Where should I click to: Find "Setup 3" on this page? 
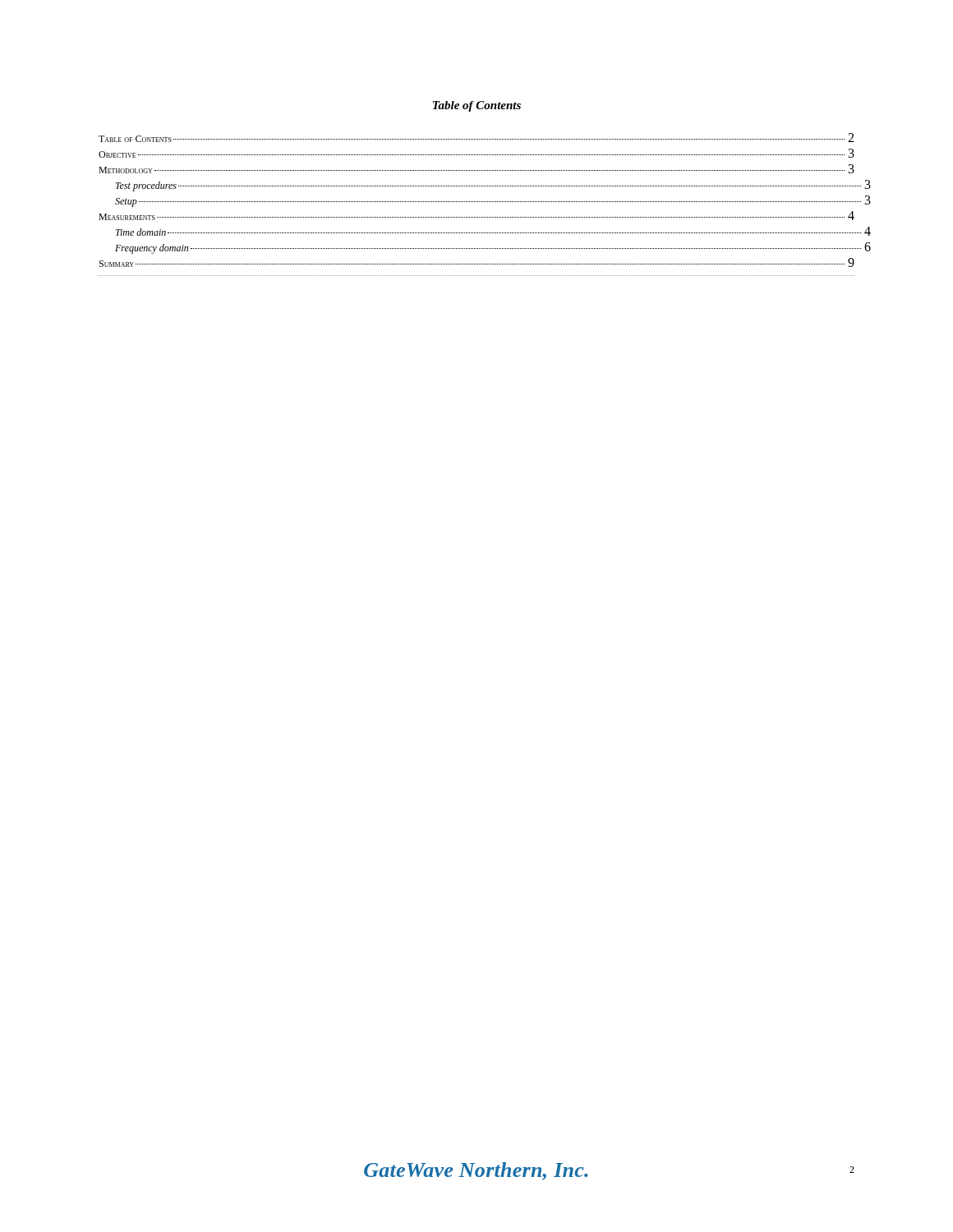[476, 200]
